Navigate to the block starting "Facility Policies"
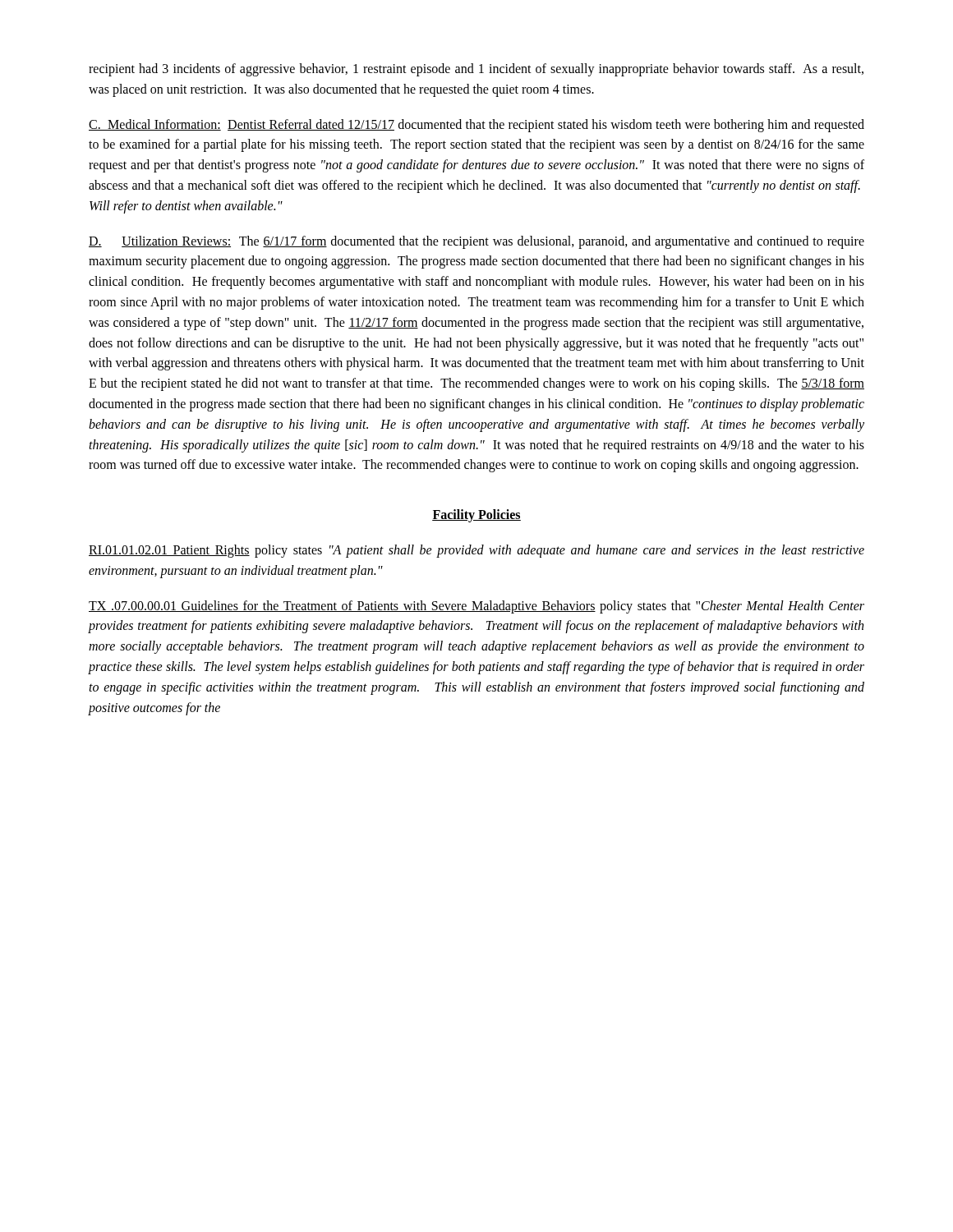This screenshot has height=1232, width=953. click(x=476, y=515)
